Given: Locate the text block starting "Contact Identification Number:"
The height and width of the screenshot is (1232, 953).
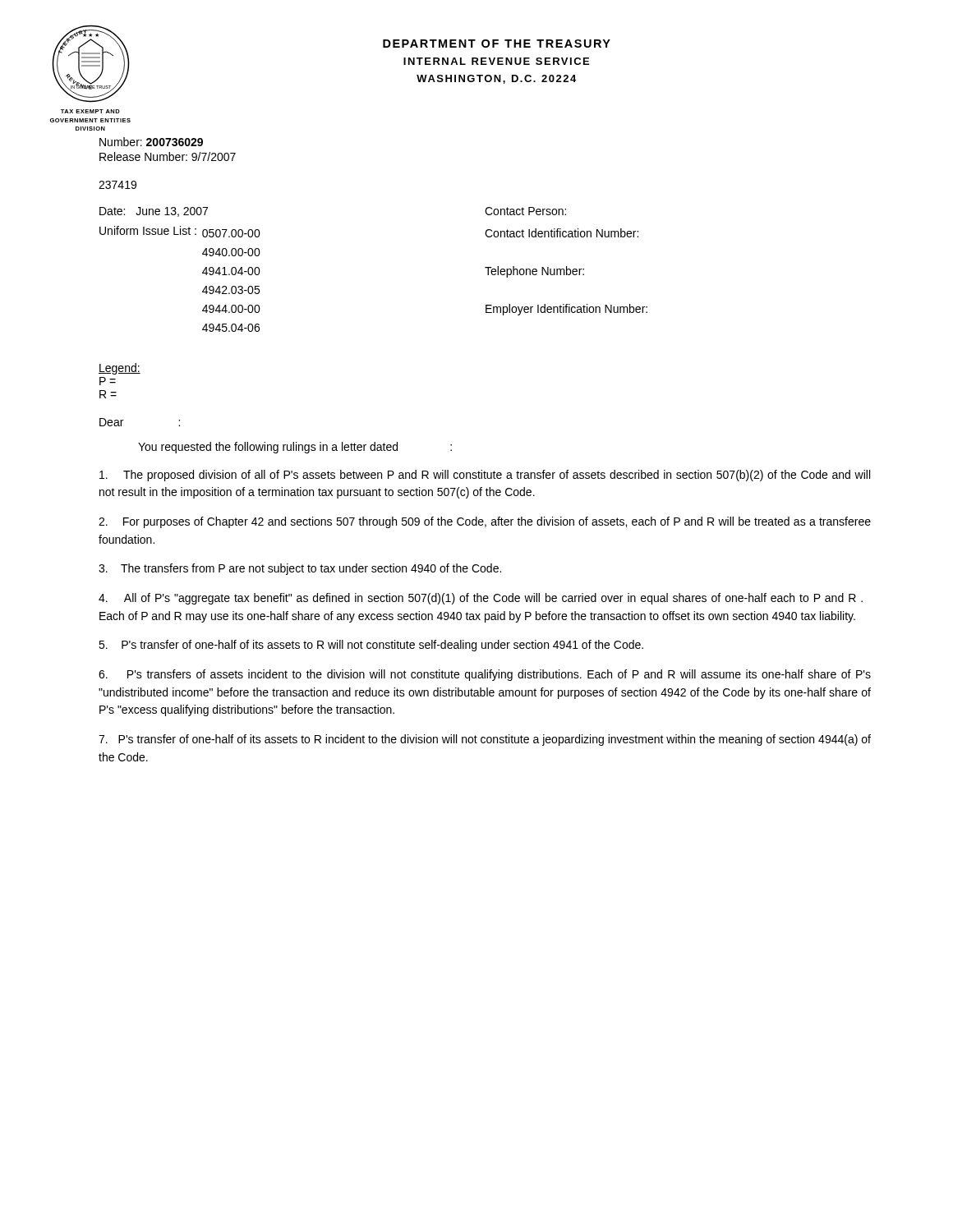Looking at the screenshot, I should [x=562, y=233].
